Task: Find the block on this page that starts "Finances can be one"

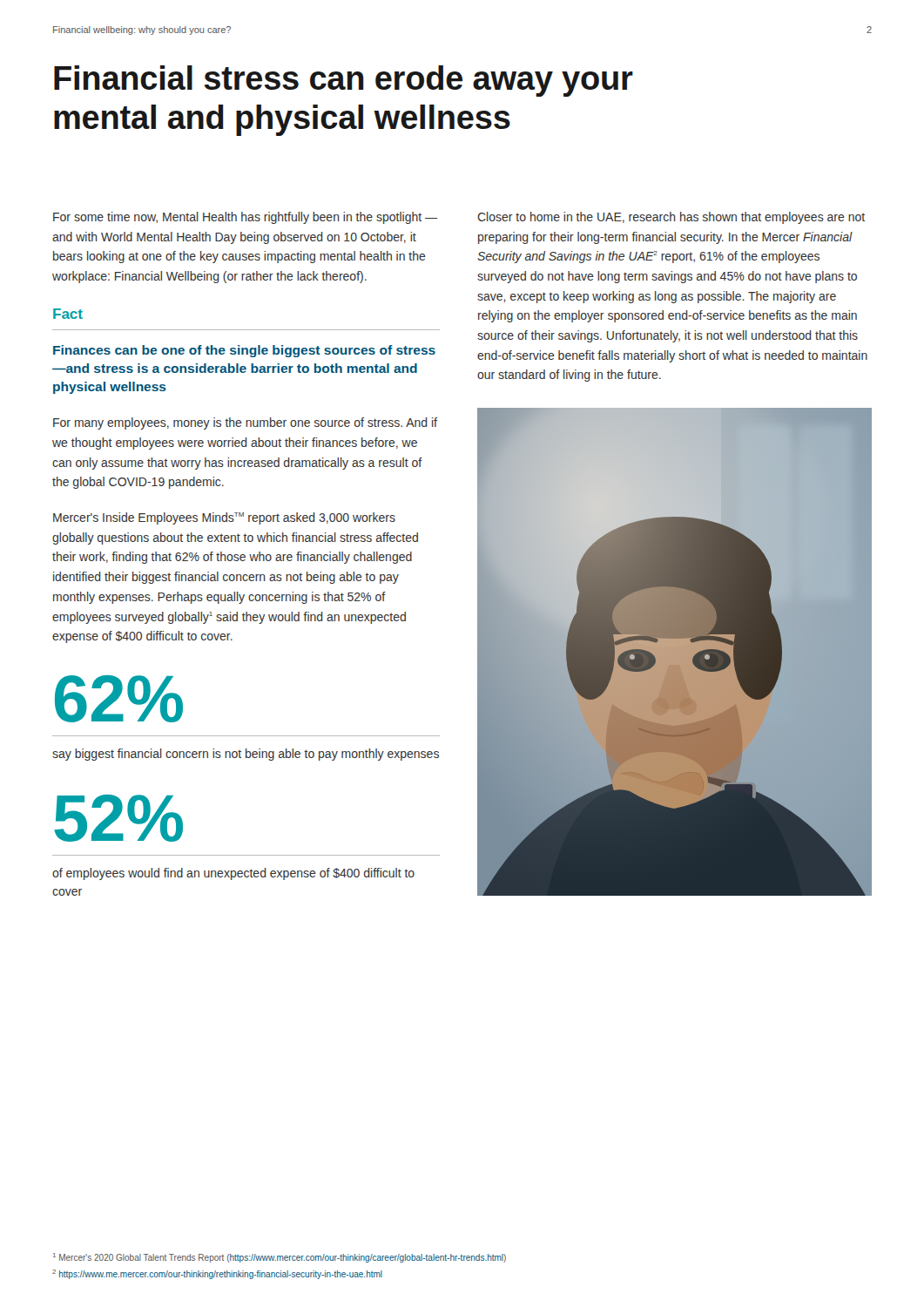Action: coord(244,368)
